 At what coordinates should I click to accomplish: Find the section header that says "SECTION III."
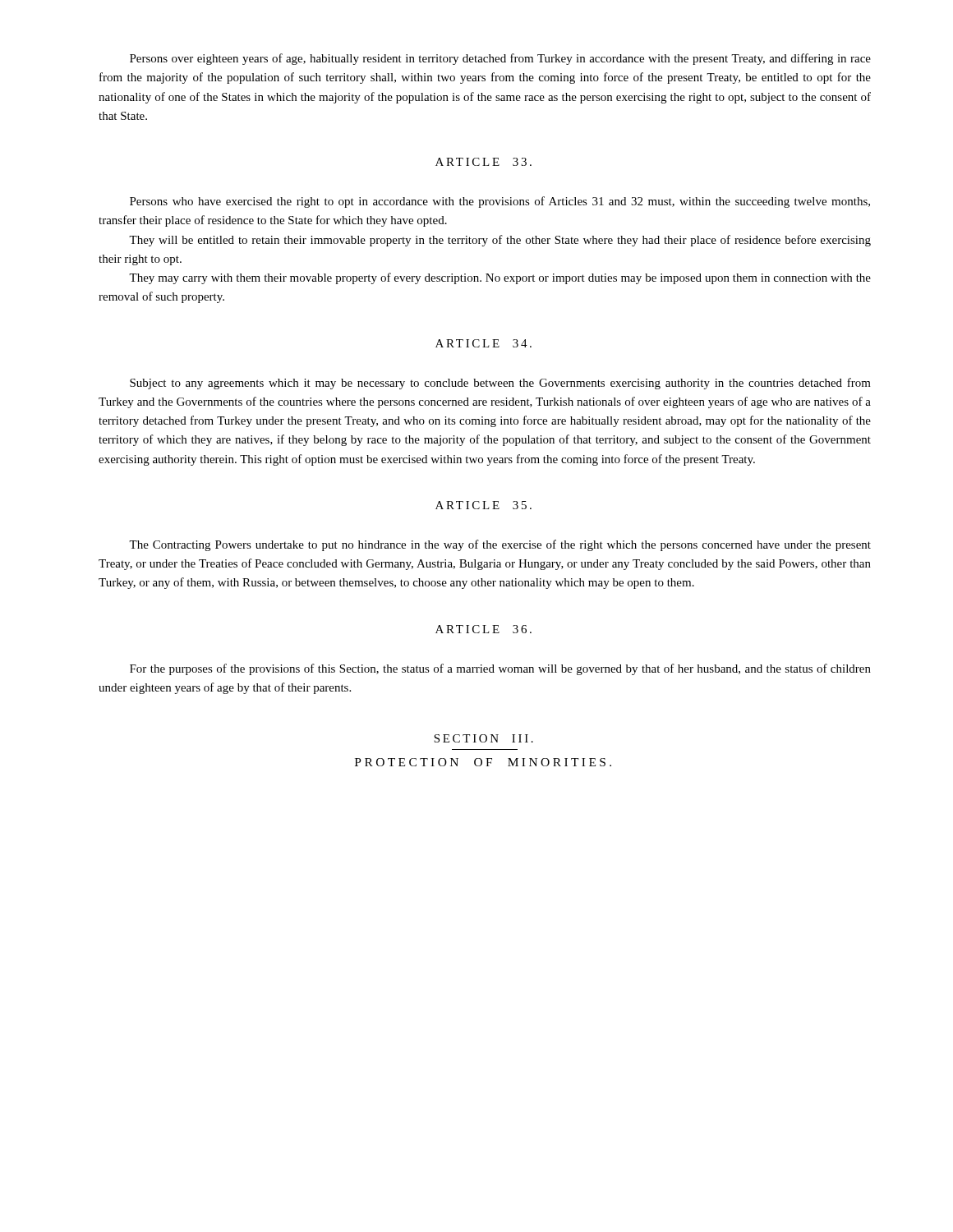pos(485,738)
